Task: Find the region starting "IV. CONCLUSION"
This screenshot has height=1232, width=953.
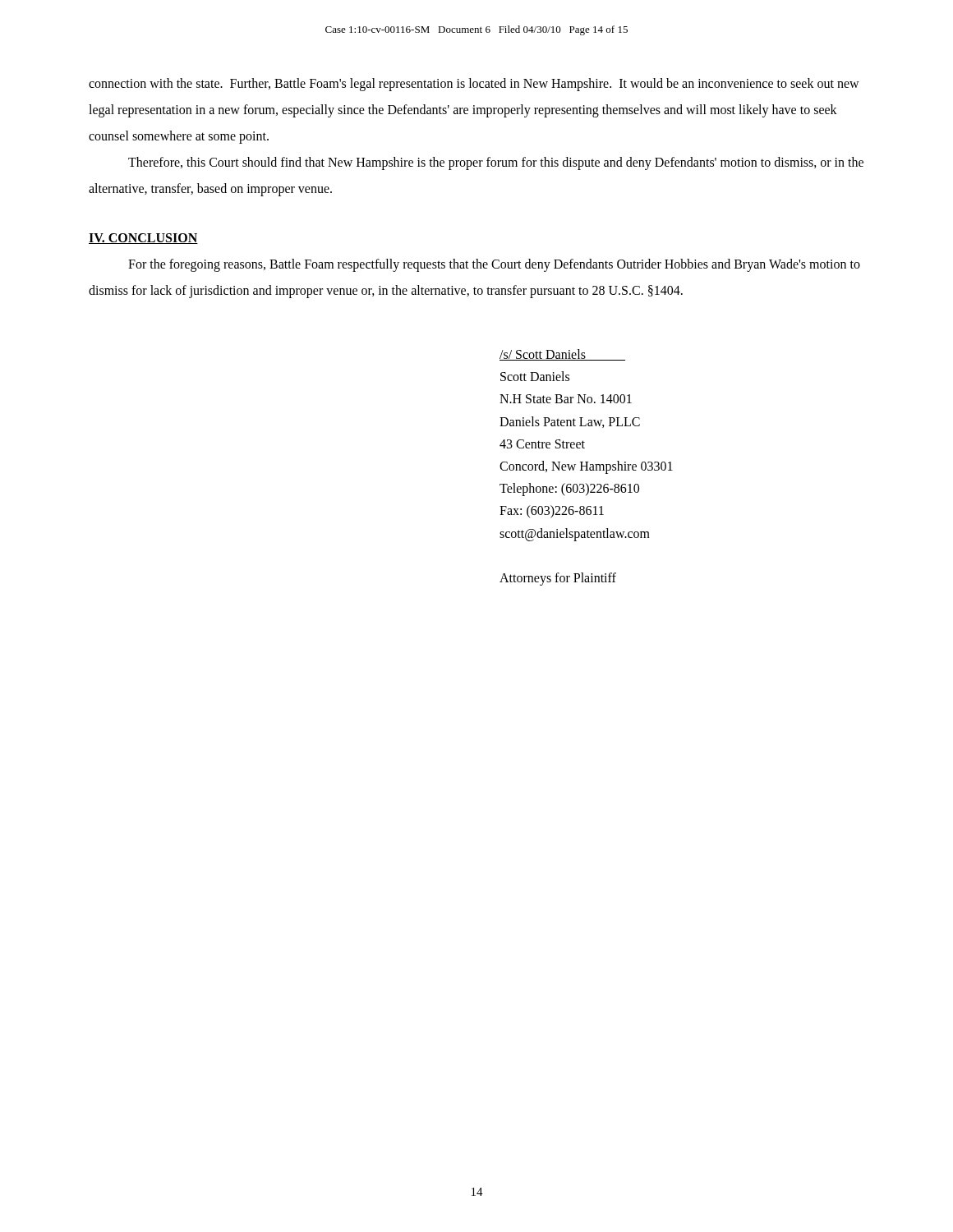Action: coord(143,238)
